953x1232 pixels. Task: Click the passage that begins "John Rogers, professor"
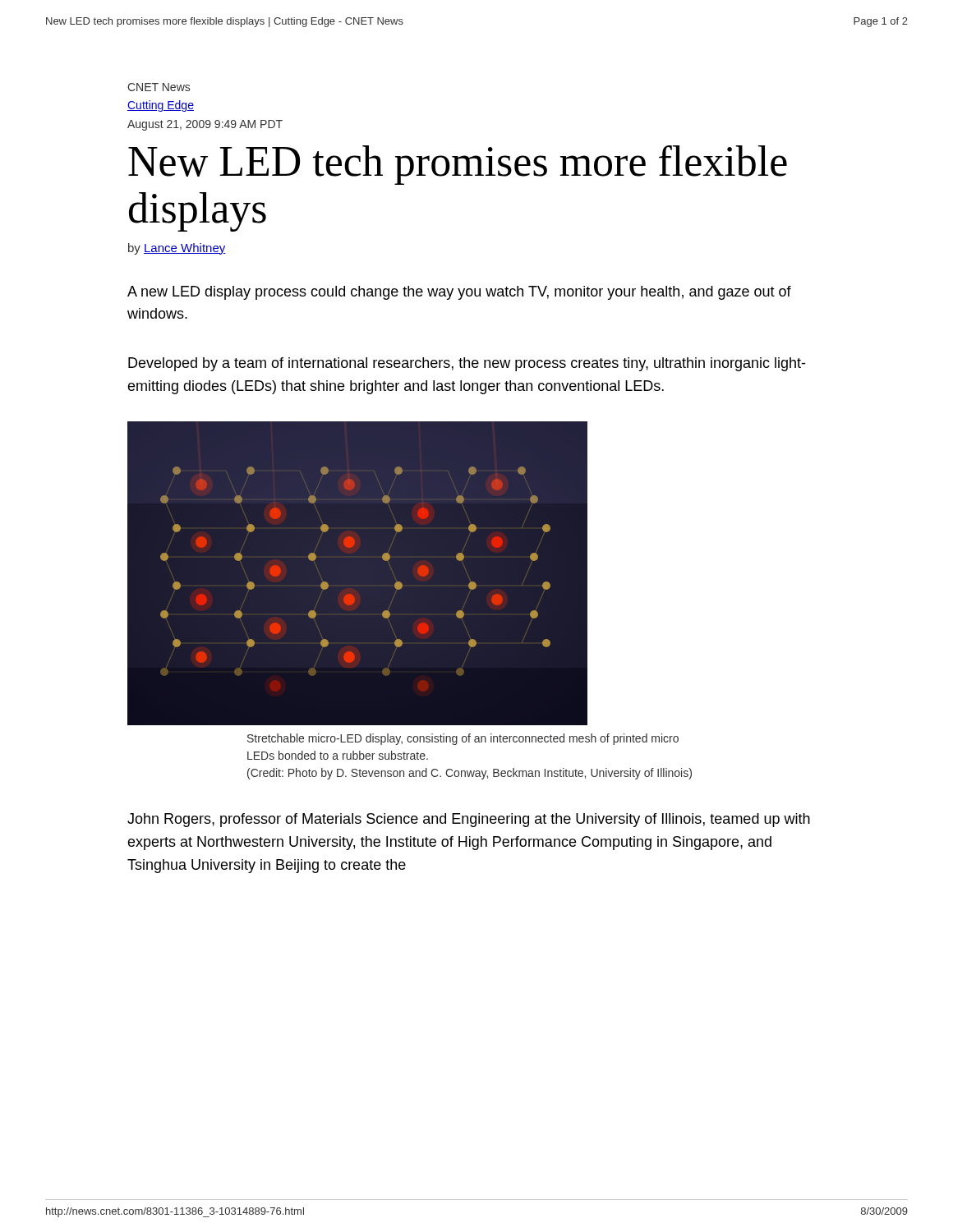click(x=469, y=842)
